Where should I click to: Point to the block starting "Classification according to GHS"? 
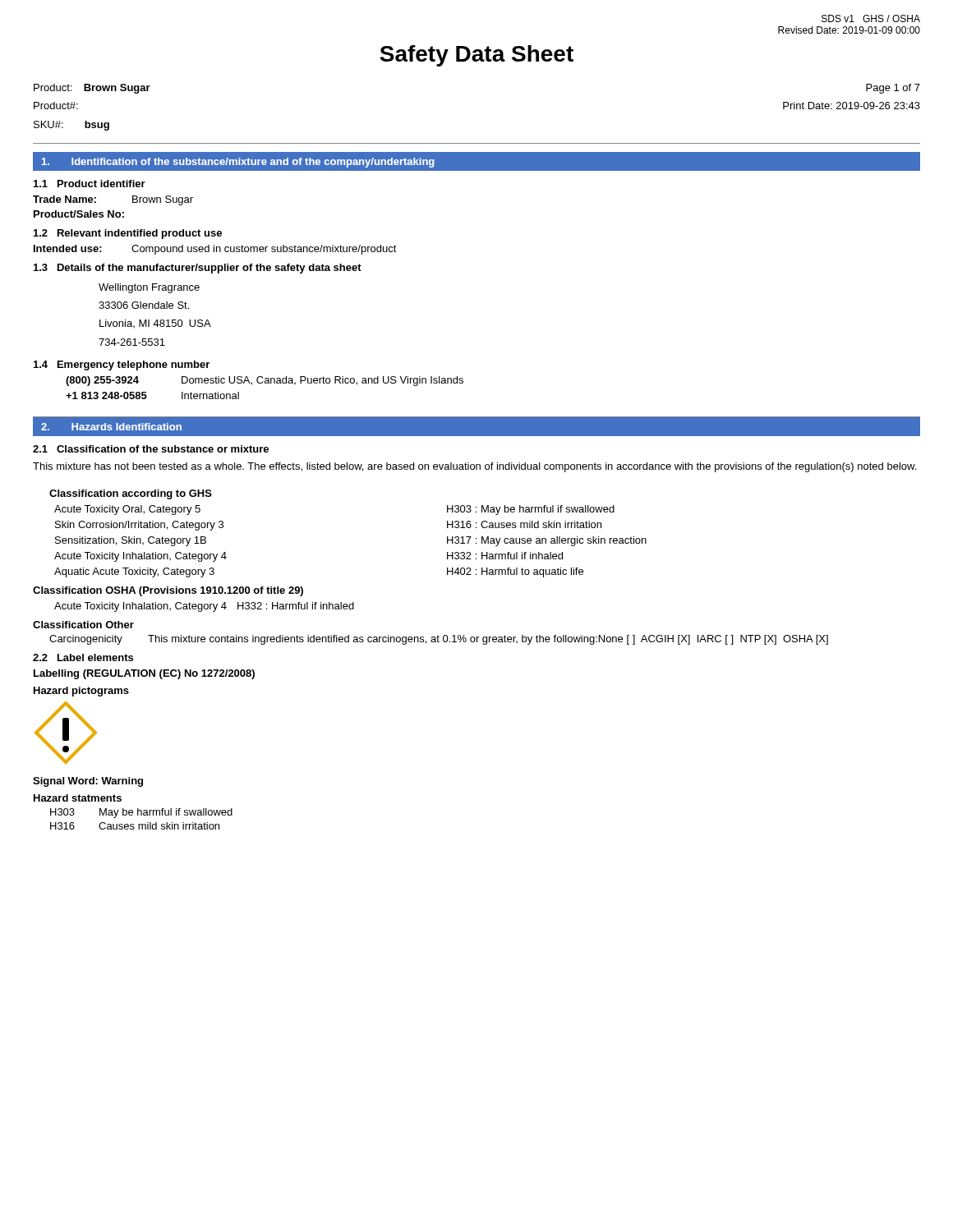[131, 493]
